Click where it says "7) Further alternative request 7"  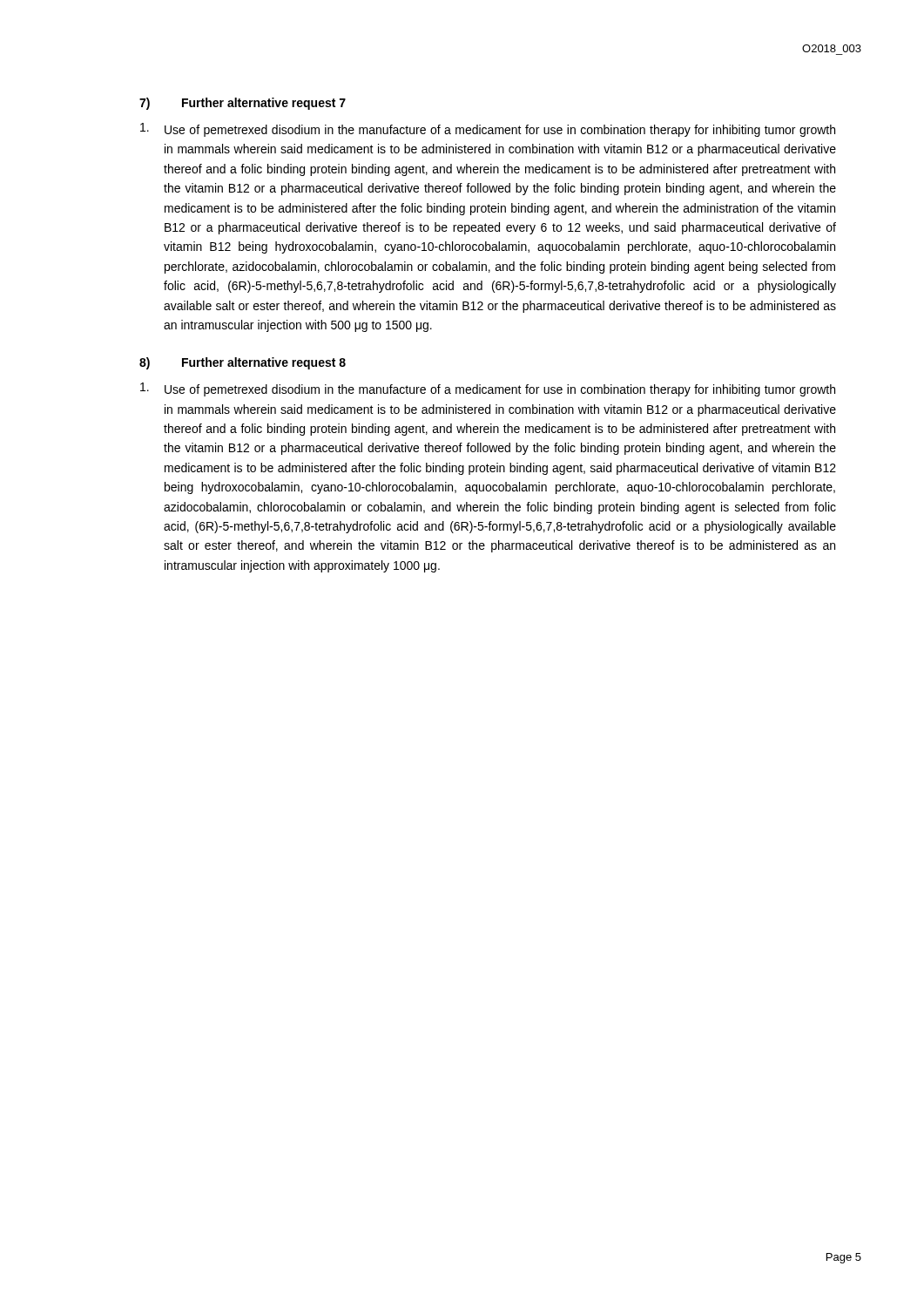coord(243,103)
